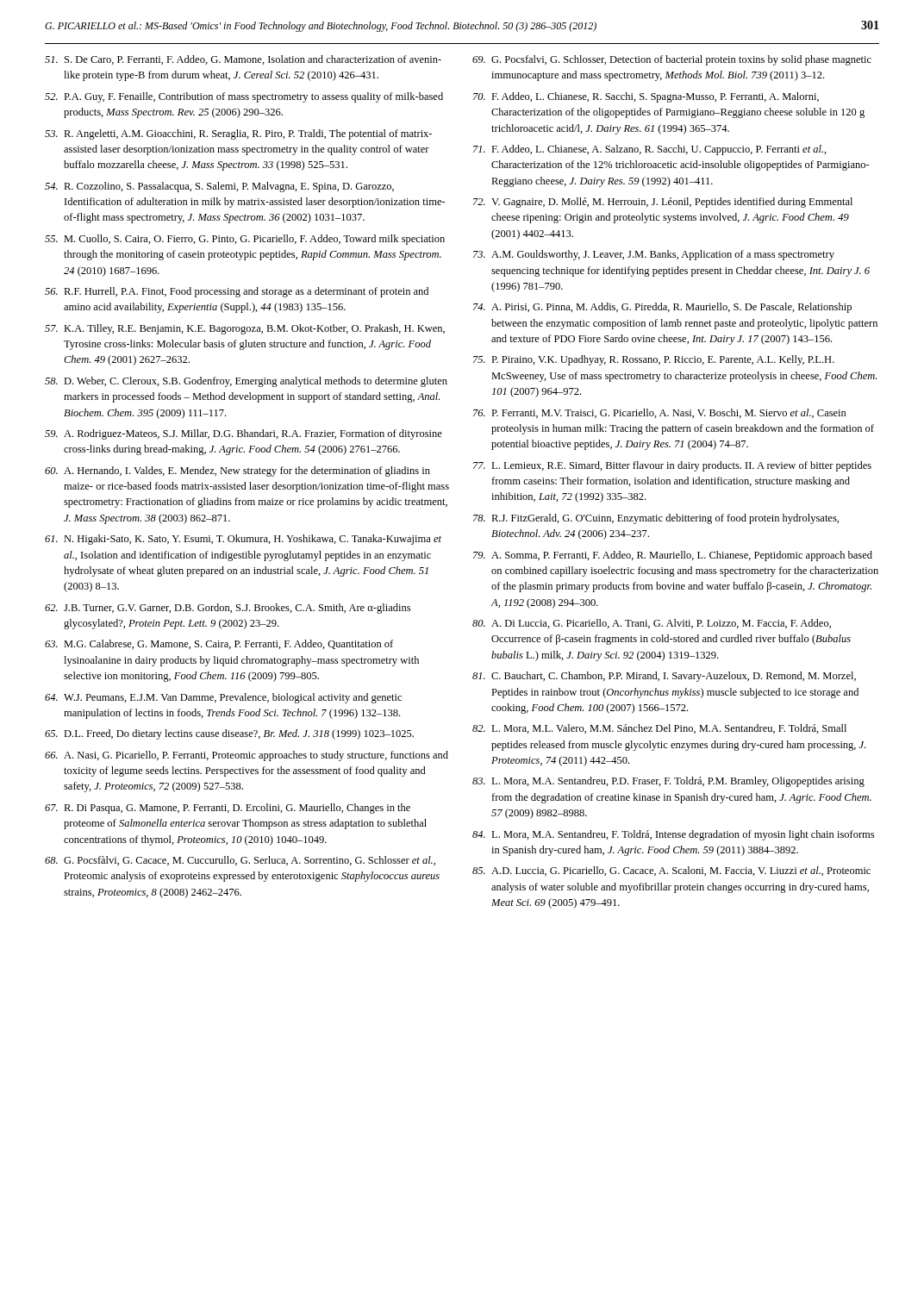The image size is (924, 1293).
Task: Click on the passage starting "56. R.F. Hurrell, P.A. Finot, Food processing and"
Action: click(248, 299)
